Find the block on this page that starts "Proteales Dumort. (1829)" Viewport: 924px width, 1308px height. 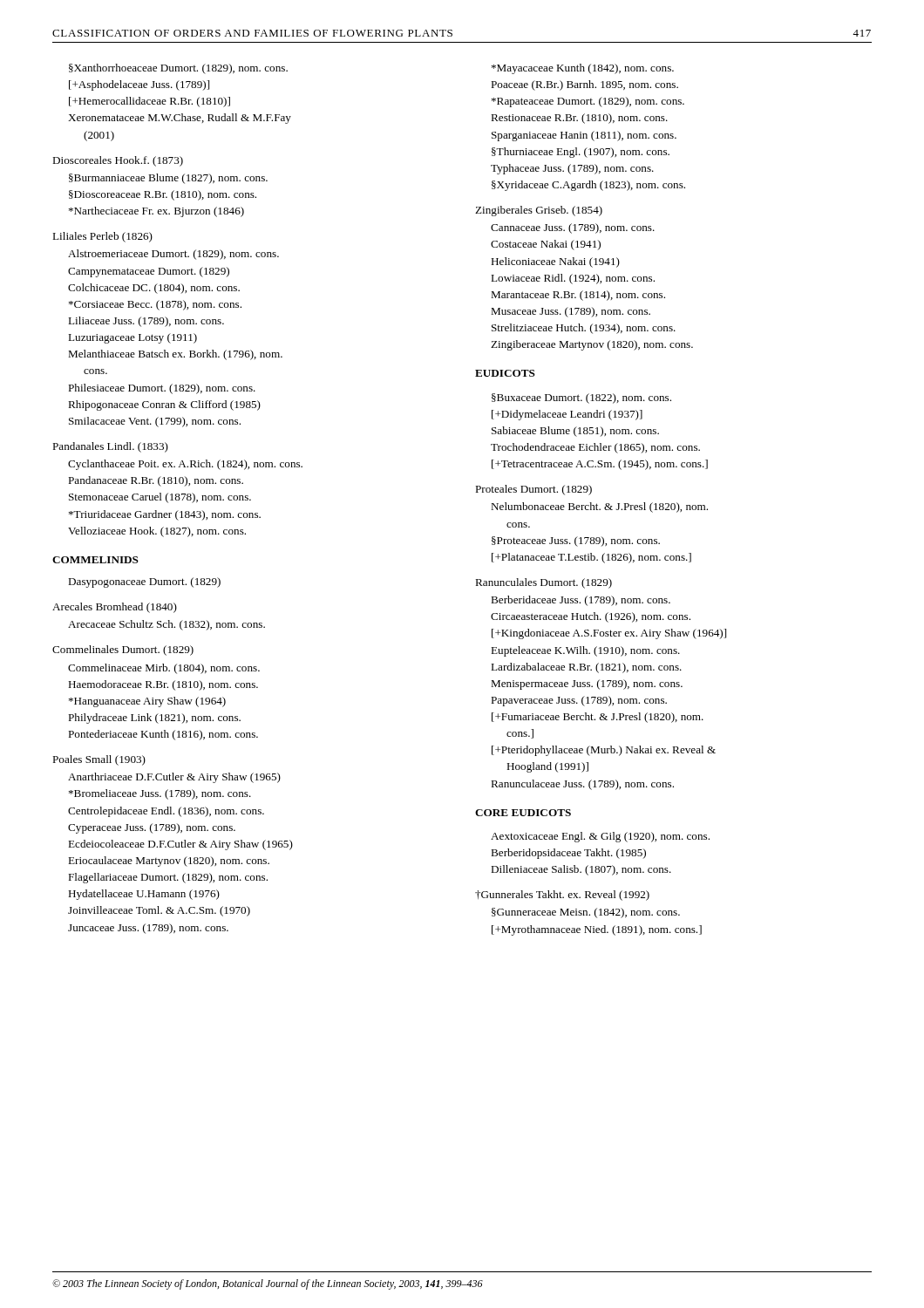click(x=673, y=523)
